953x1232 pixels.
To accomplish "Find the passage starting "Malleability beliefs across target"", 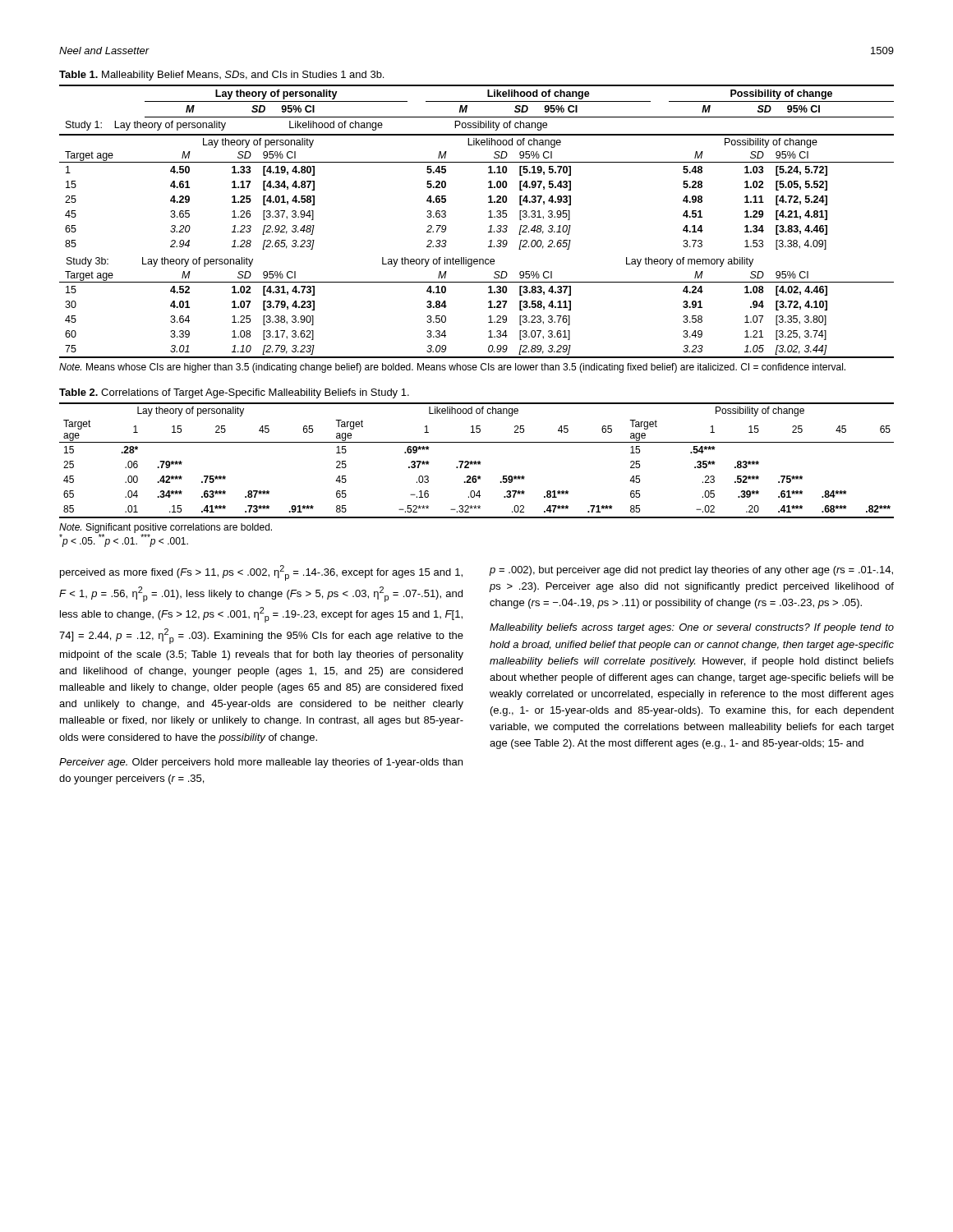I will tap(692, 685).
